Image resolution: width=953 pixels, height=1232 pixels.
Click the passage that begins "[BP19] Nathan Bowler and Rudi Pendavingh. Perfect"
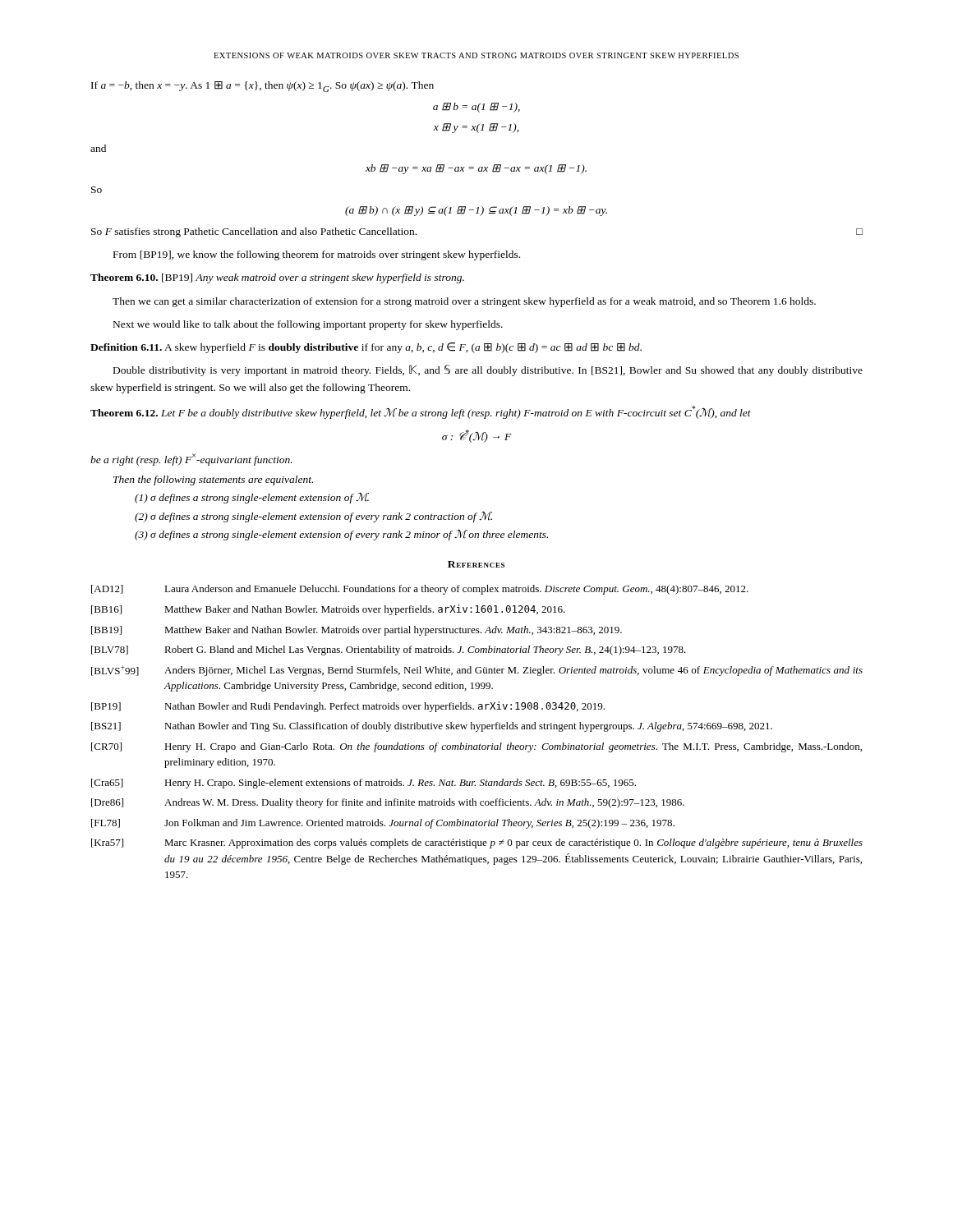[476, 706]
